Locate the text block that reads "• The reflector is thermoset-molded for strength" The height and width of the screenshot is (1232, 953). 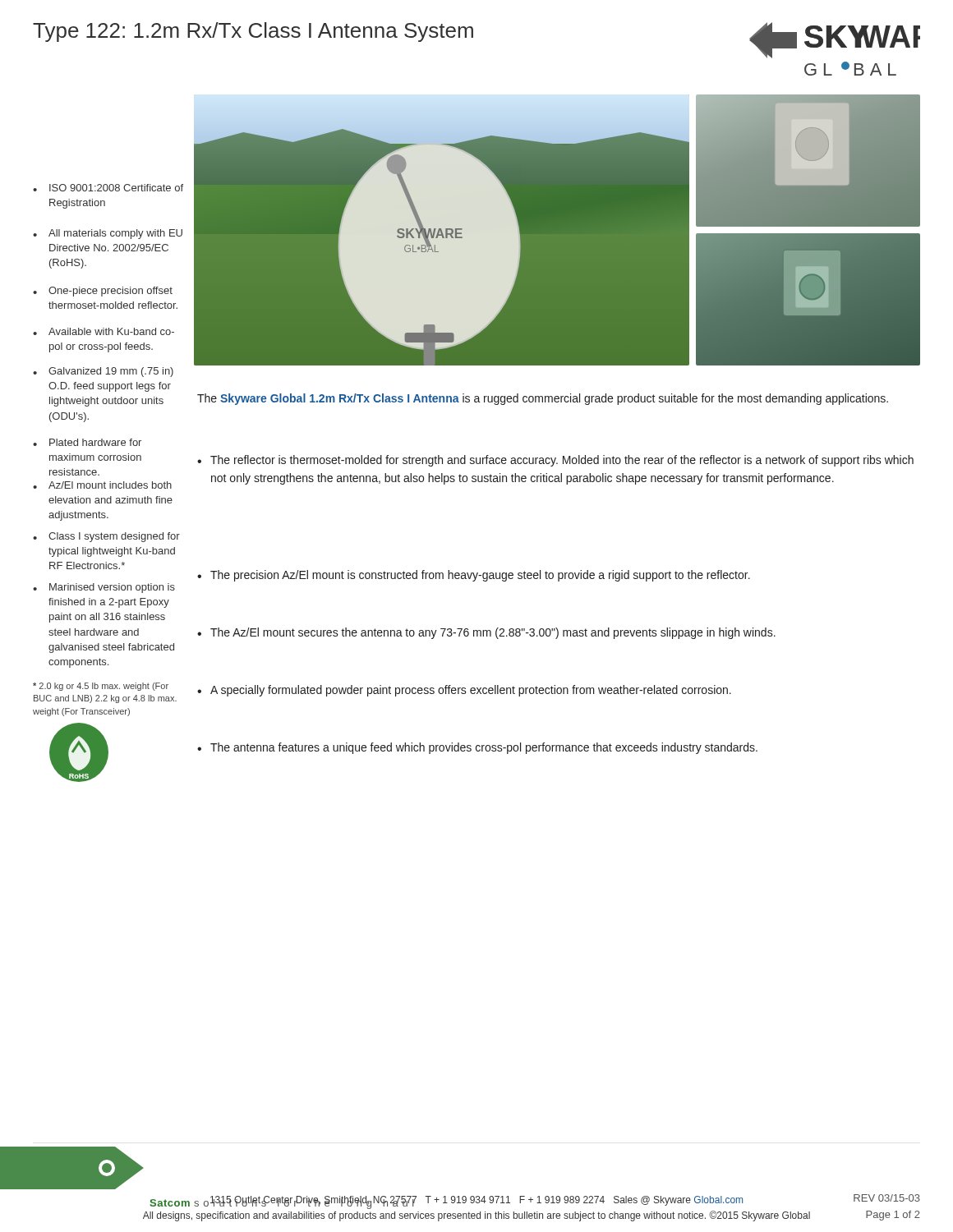[x=559, y=470]
